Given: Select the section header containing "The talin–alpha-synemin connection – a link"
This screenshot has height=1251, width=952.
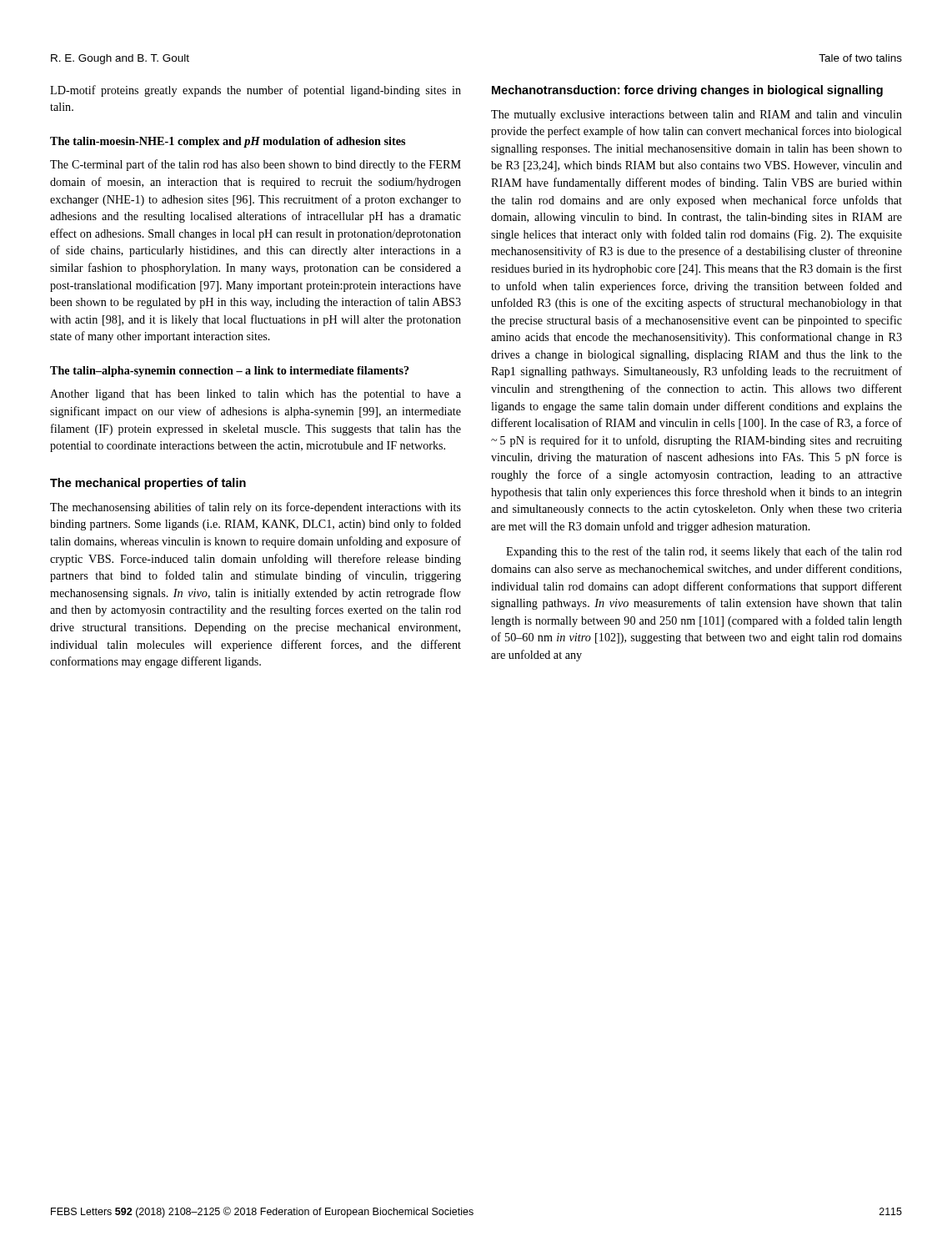Looking at the screenshot, I should [x=230, y=370].
